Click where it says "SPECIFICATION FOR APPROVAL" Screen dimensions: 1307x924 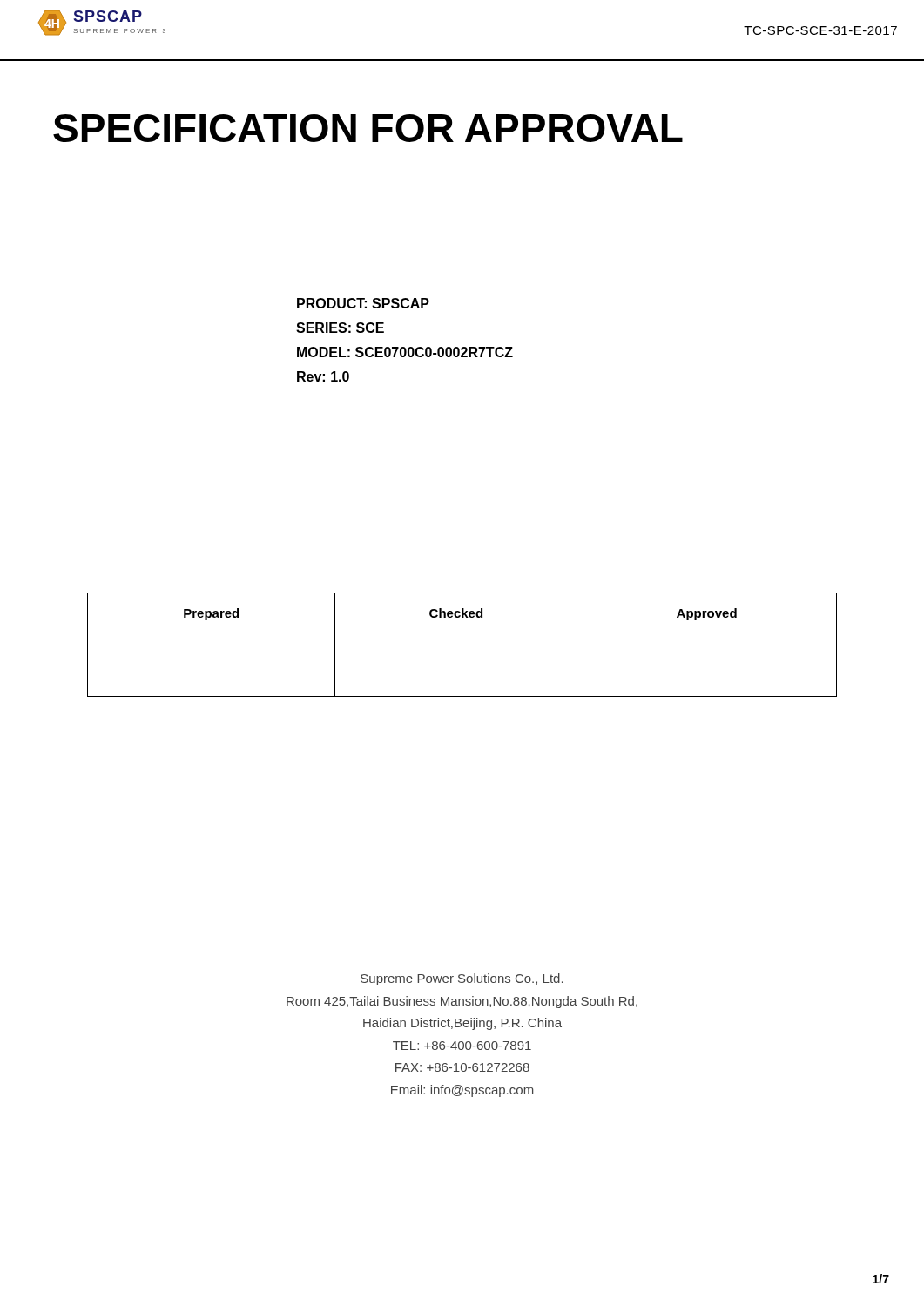tap(462, 128)
